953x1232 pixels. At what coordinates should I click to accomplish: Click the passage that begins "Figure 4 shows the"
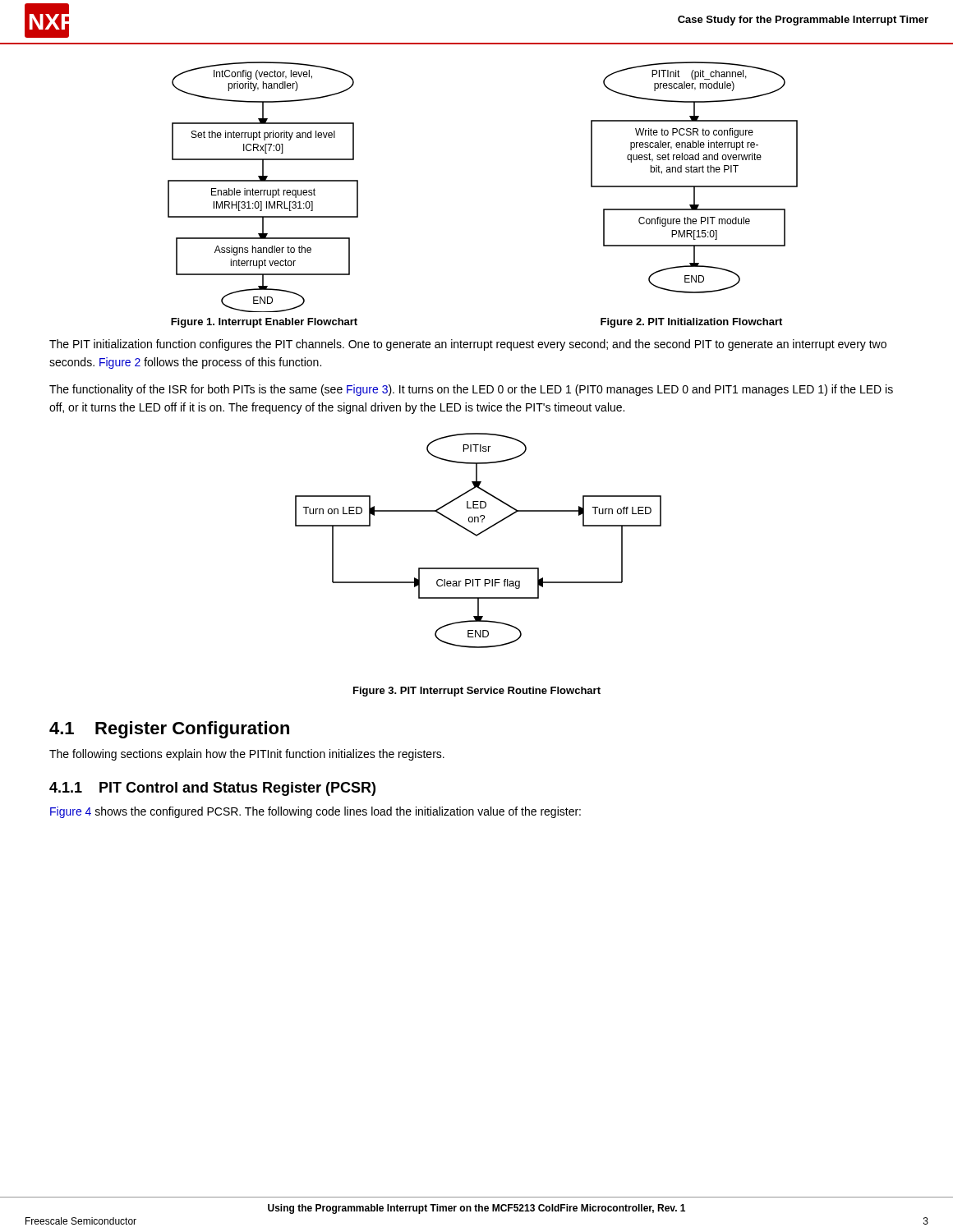[315, 812]
